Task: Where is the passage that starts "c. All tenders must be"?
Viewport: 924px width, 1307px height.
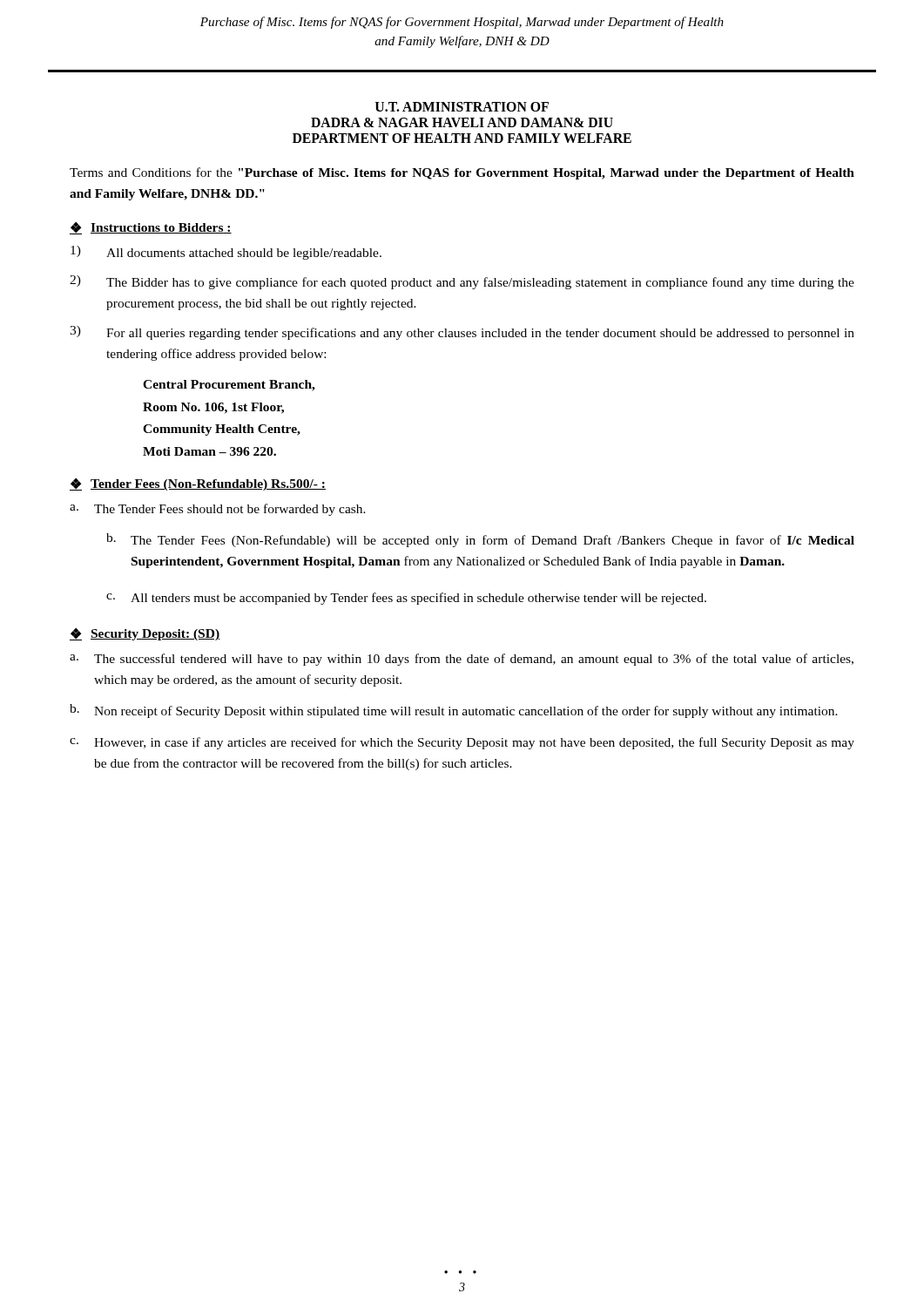Action: (480, 598)
